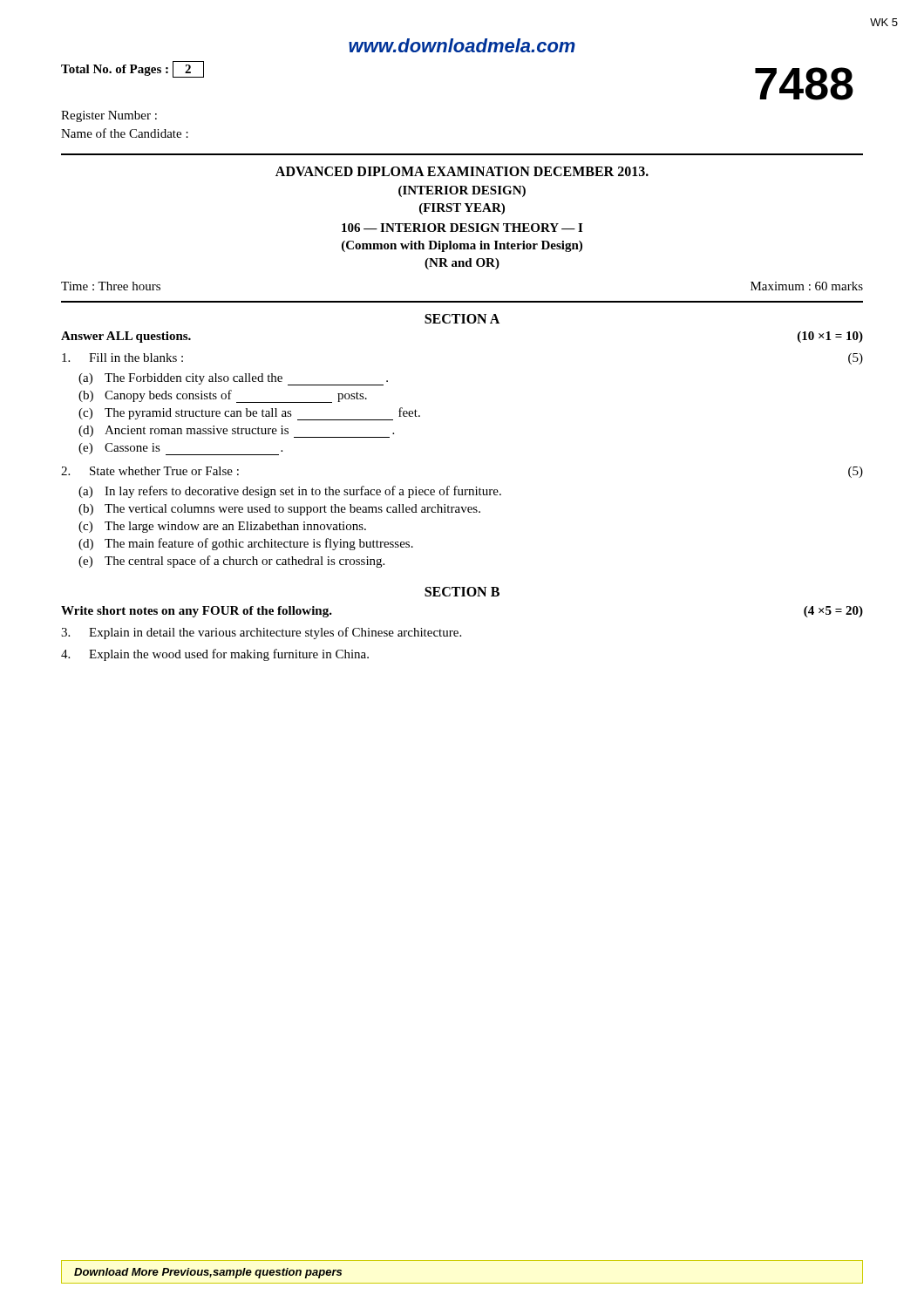The height and width of the screenshot is (1308, 924).
Task: Find the list item that reads "(a) In lay refers to decorative design set"
Action: [471, 491]
